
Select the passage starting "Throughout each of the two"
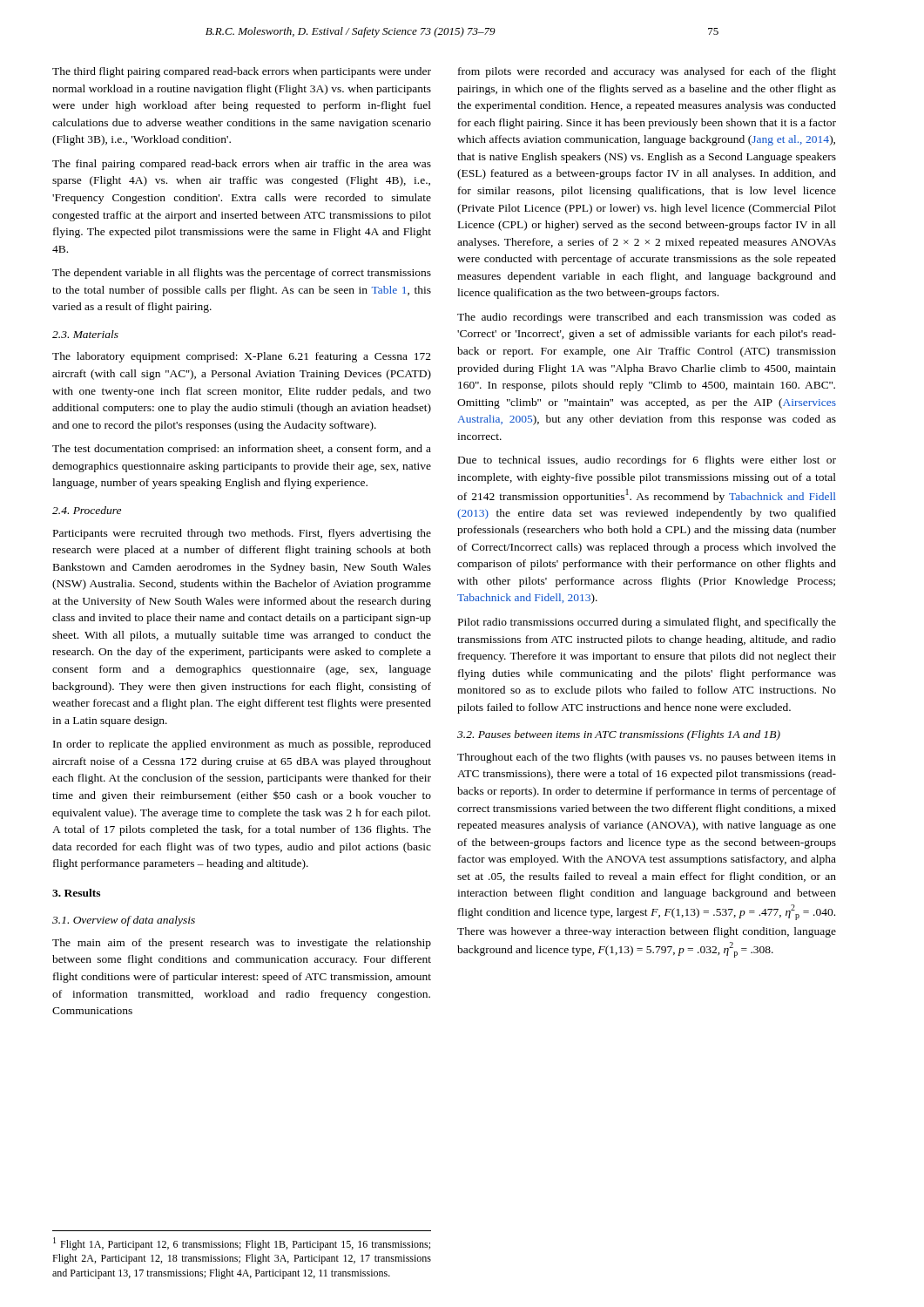(x=647, y=854)
